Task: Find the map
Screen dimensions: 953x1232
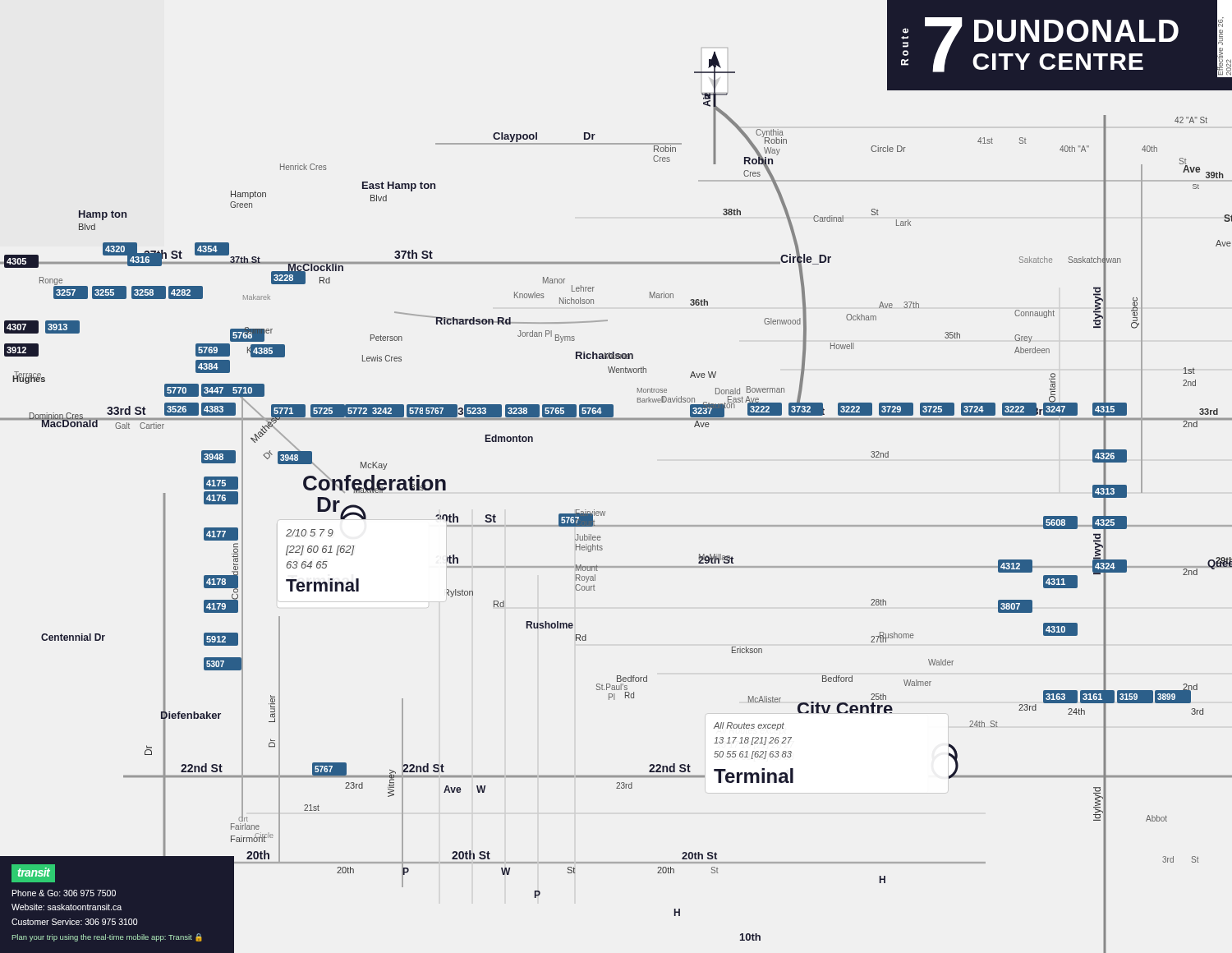Action: click(616, 476)
